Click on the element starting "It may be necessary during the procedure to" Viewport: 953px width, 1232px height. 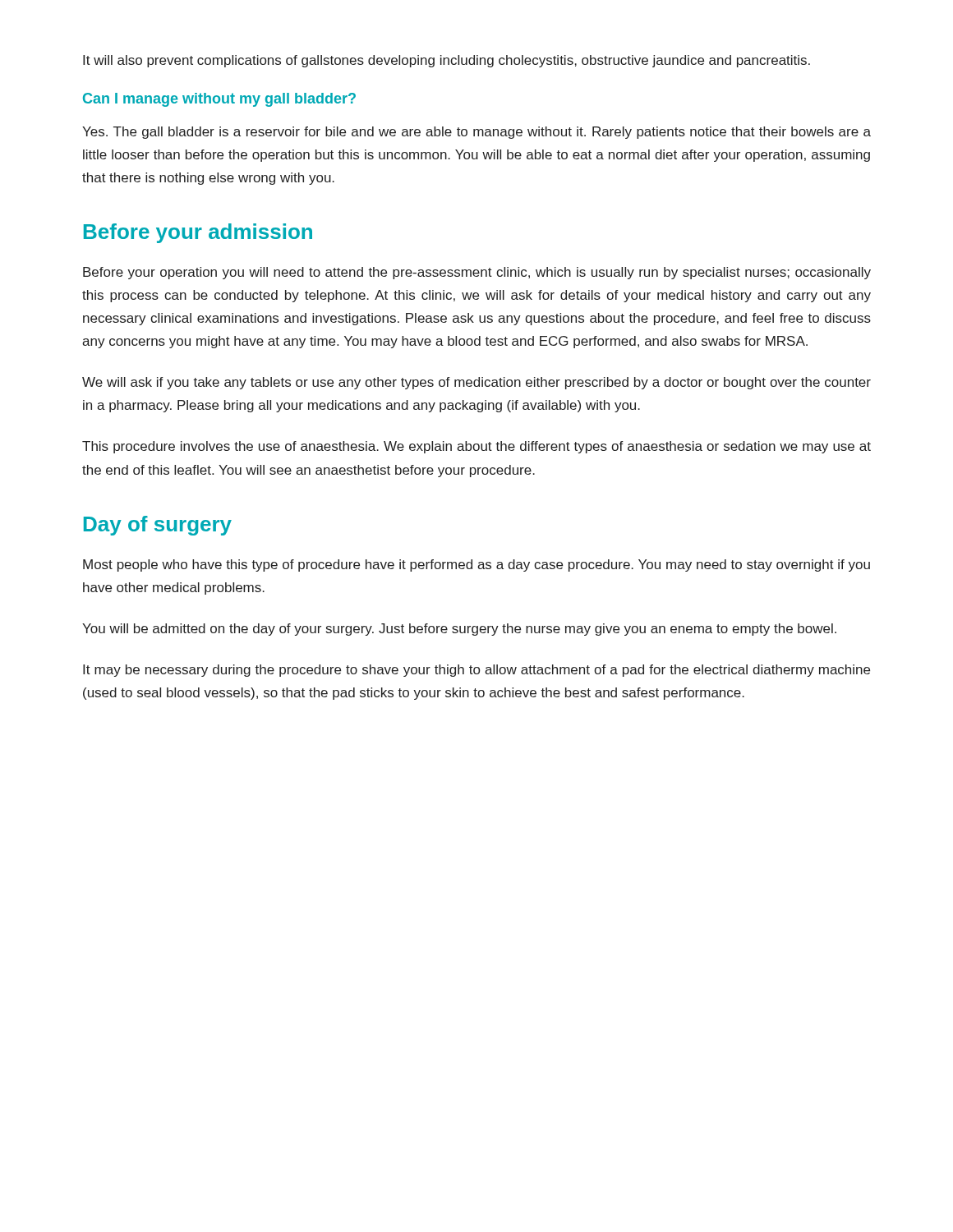tap(476, 681)
